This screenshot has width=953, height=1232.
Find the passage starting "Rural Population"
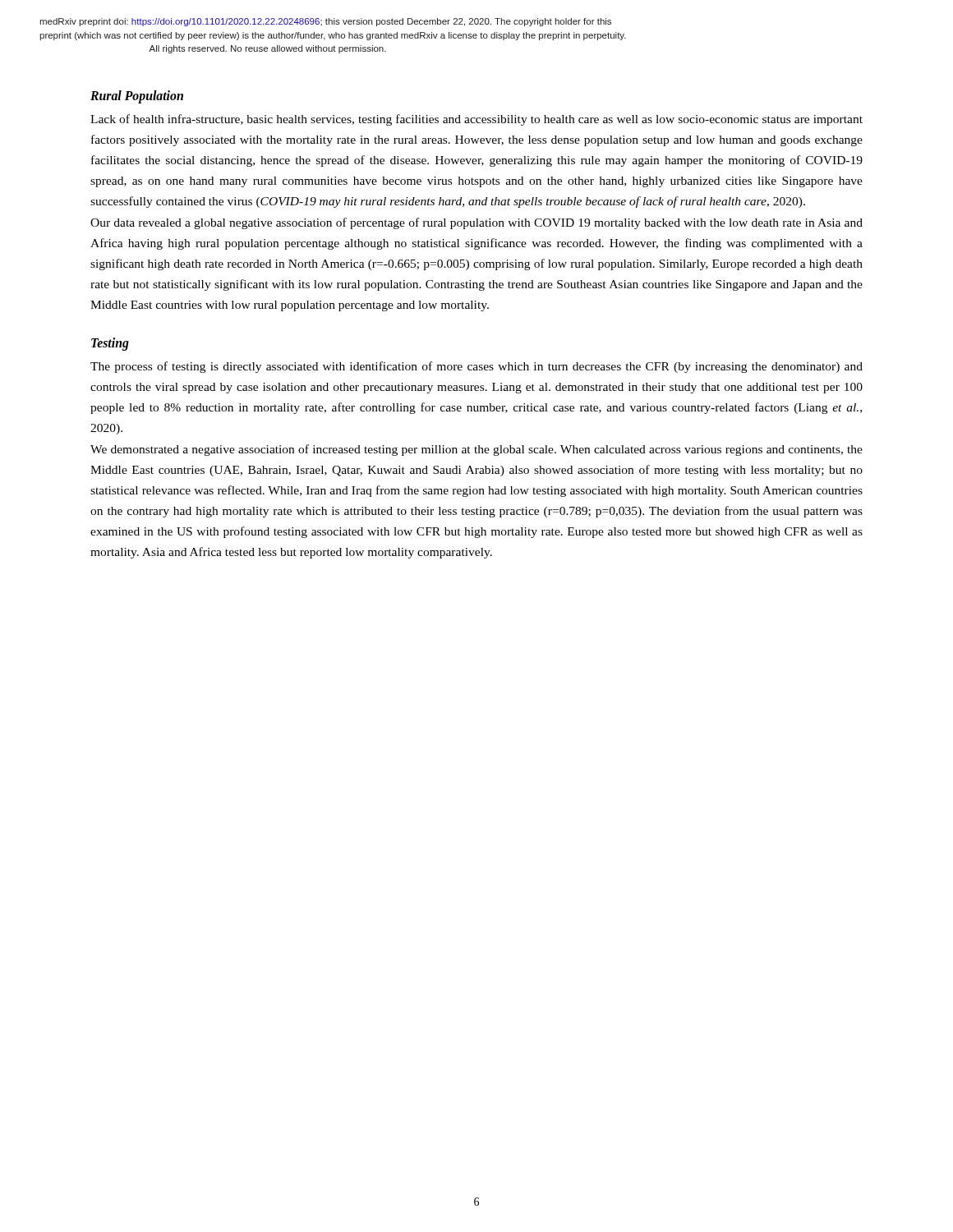click(x=137, y=96)
